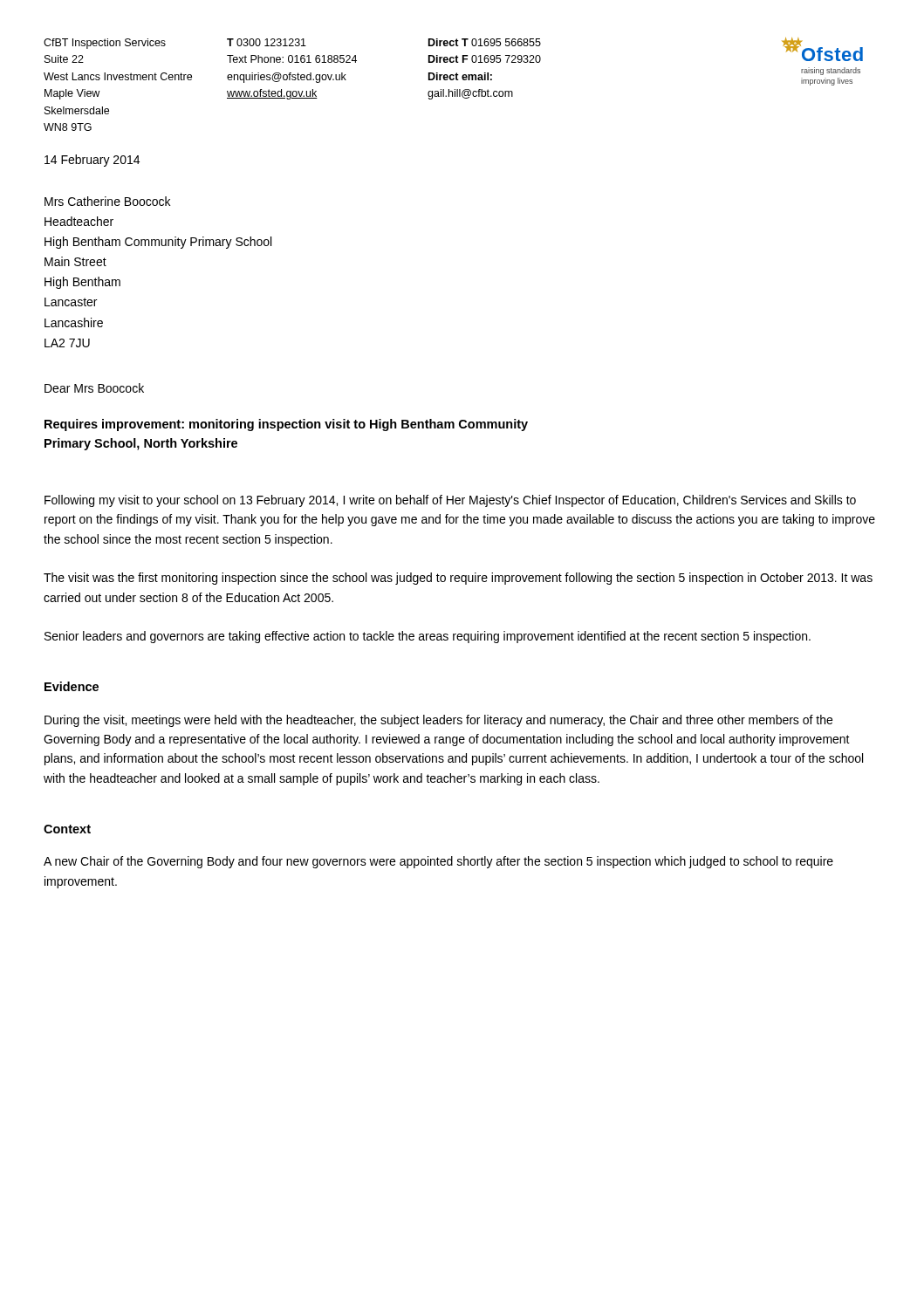Click on the text that says "Dear Mrs Boocock"
Image resolution: width=924 pixels, height=1309 pixels.
tap(94, 388)
